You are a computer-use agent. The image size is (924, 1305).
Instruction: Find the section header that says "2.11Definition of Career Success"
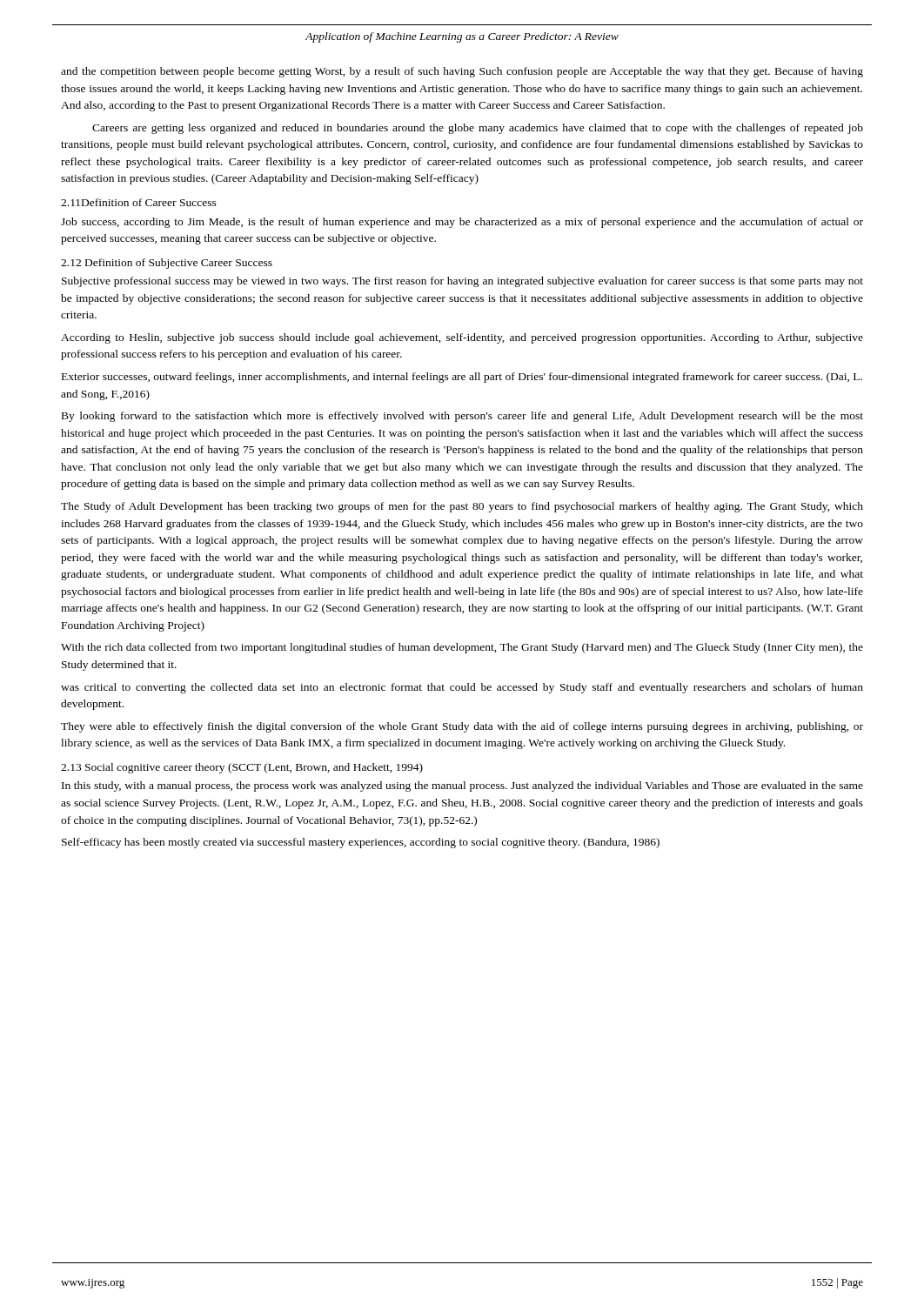[139, 202]
